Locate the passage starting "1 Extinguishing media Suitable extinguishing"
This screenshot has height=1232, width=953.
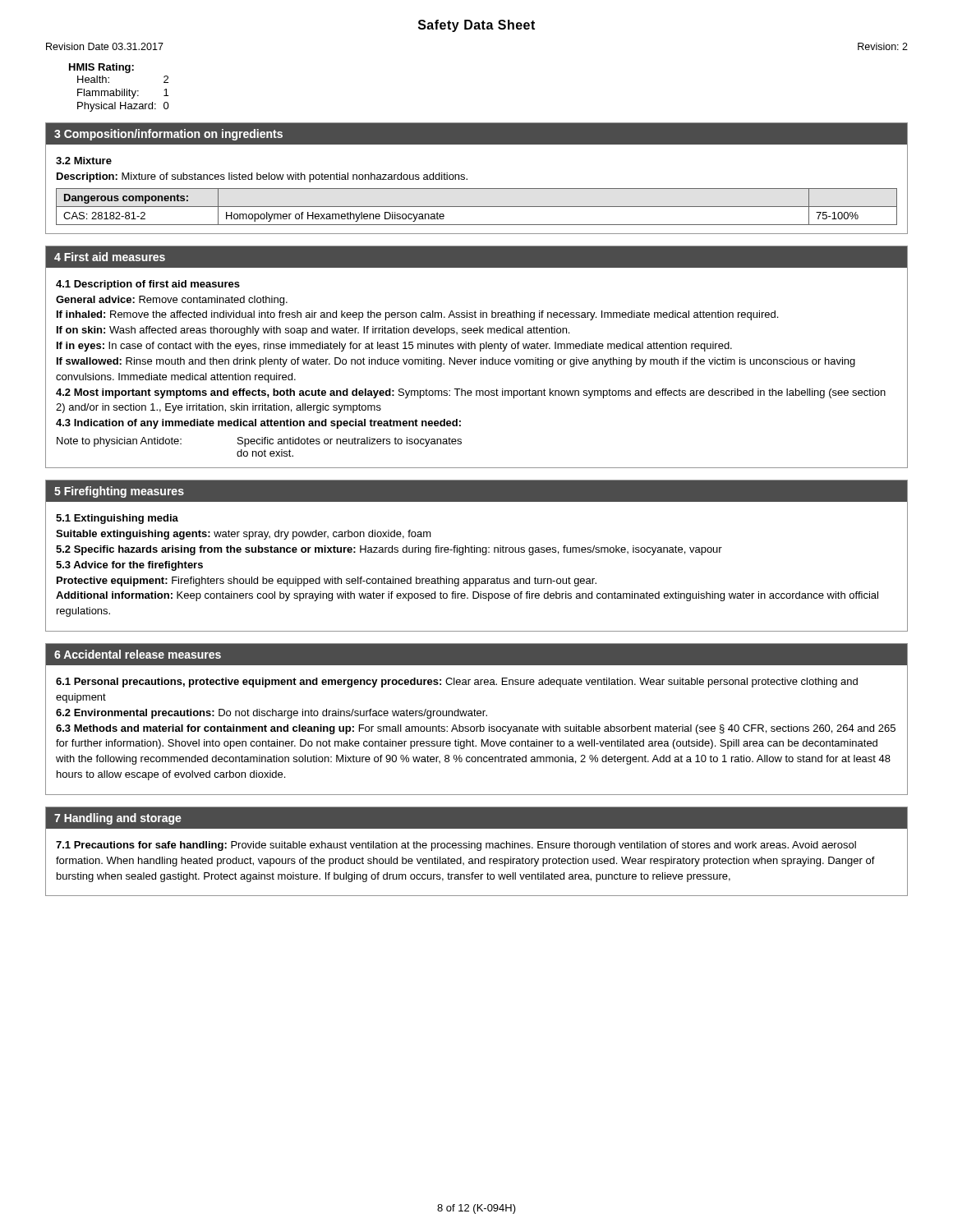coord(117,519)
